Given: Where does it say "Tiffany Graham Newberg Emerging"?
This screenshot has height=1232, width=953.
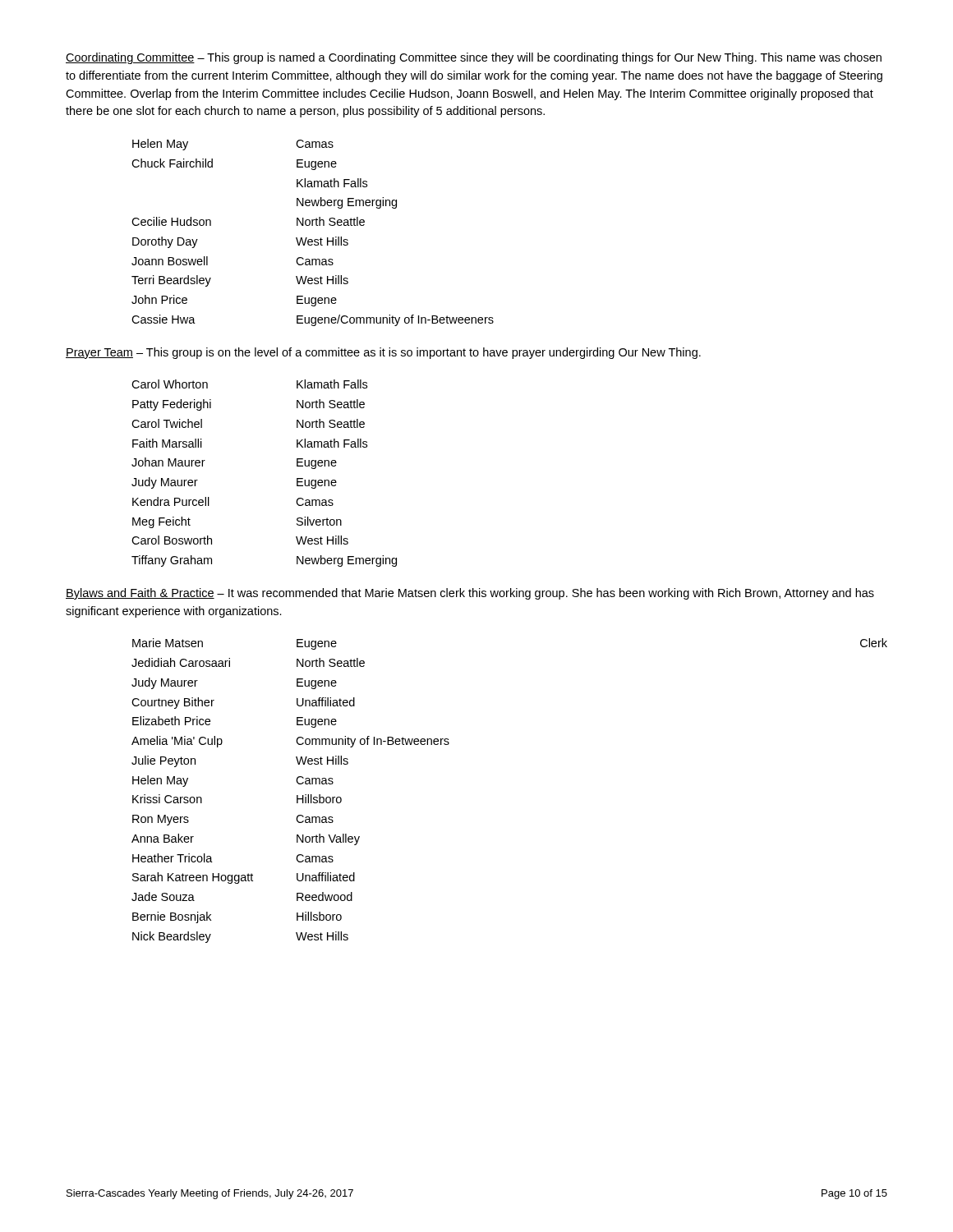Looking at the screenshot, I should pos(175,561).
